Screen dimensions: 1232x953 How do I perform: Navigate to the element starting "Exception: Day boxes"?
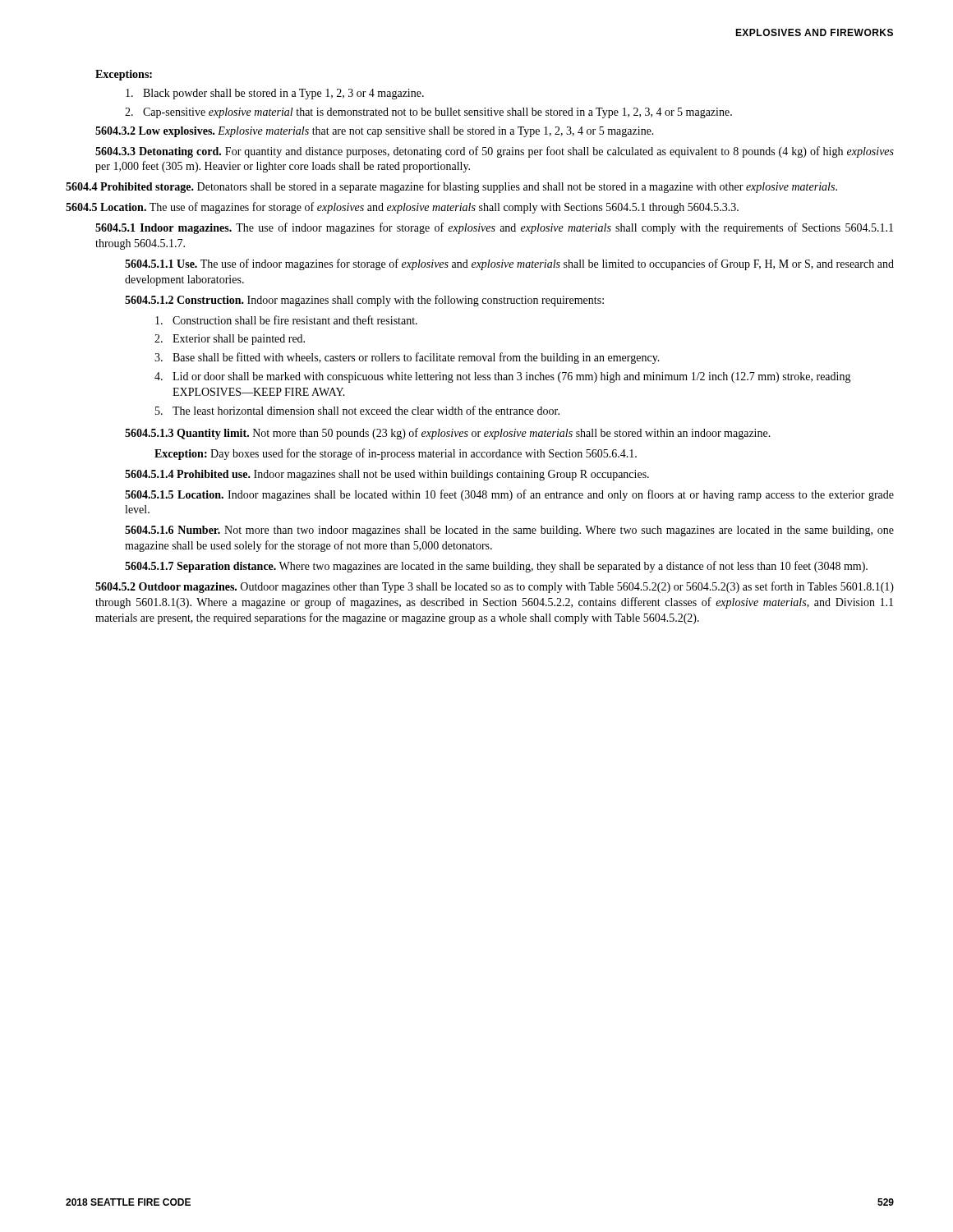pyautogui.click(x=524, y=454)
